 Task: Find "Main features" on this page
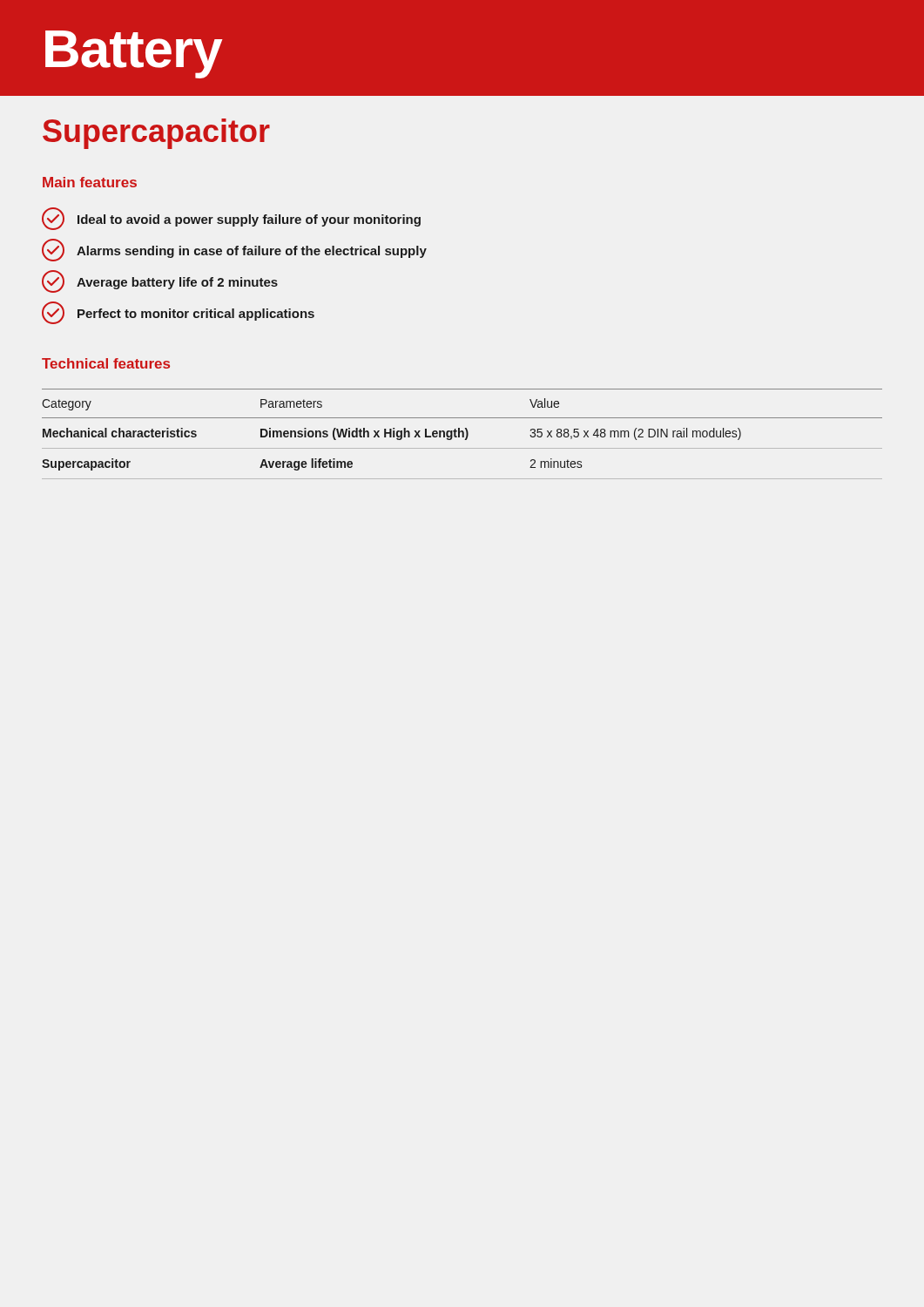coord(90,182)
